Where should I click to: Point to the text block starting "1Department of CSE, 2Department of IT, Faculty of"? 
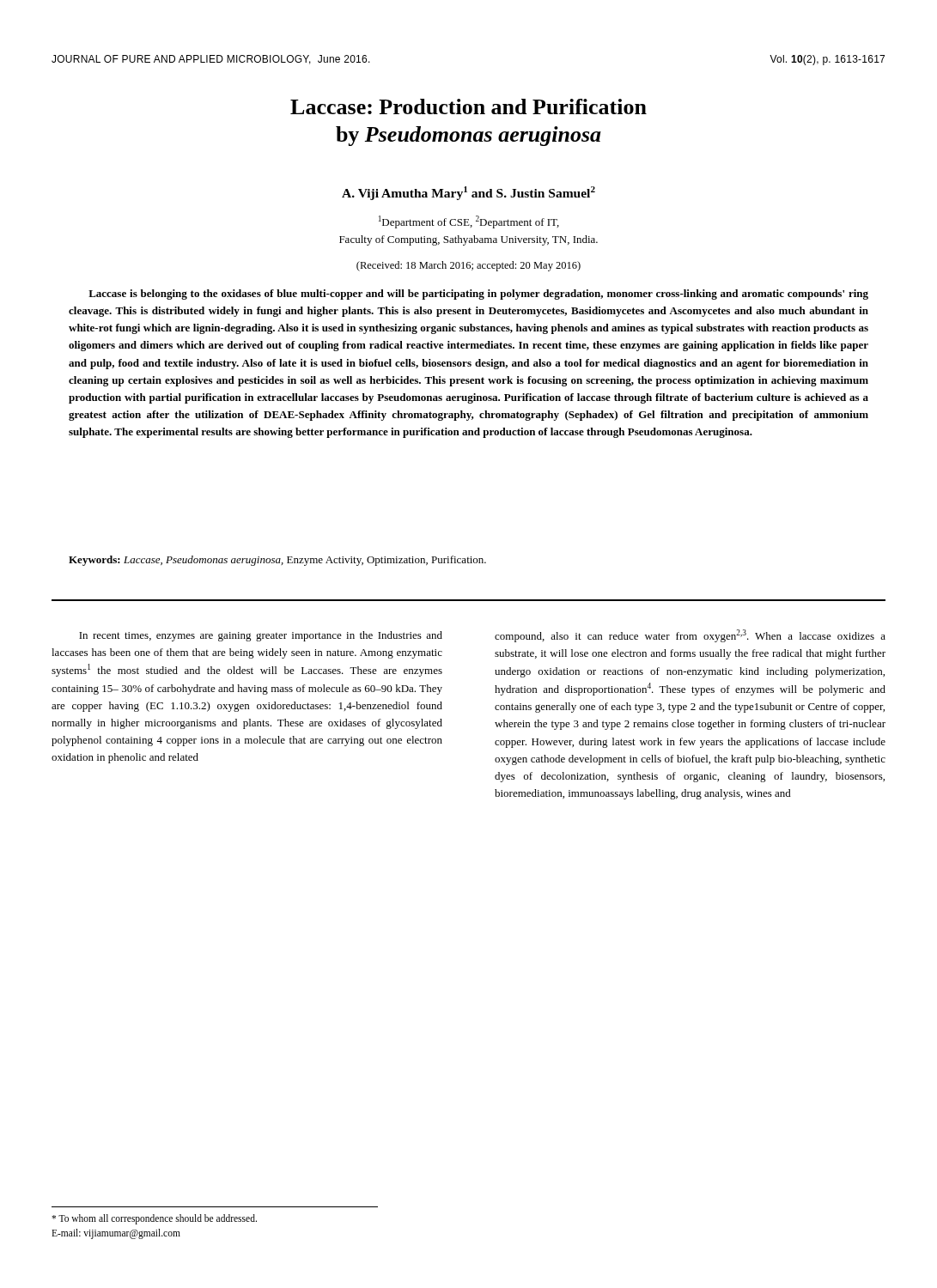click(468, 230)
